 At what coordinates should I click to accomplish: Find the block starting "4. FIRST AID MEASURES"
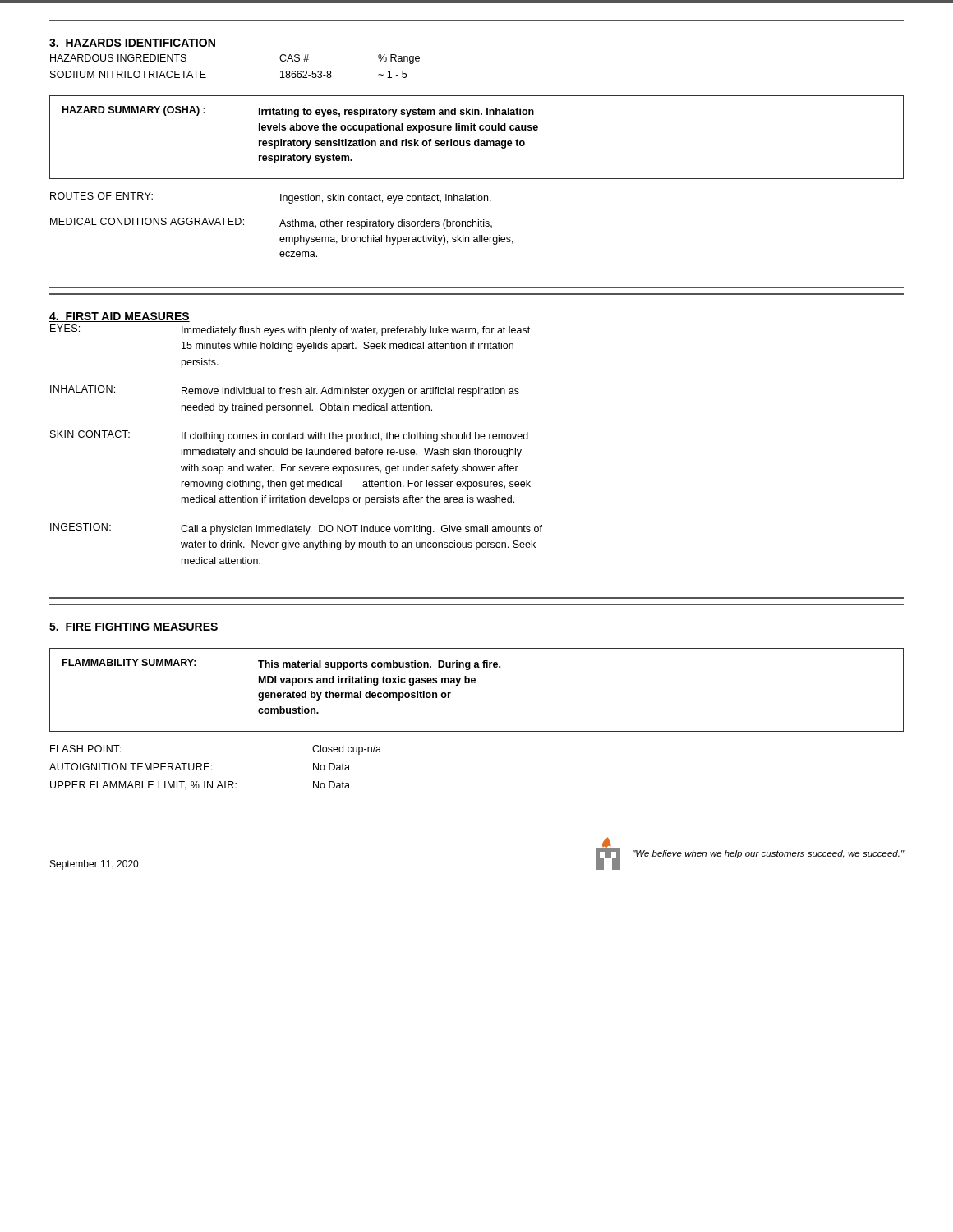click(119, 316)
